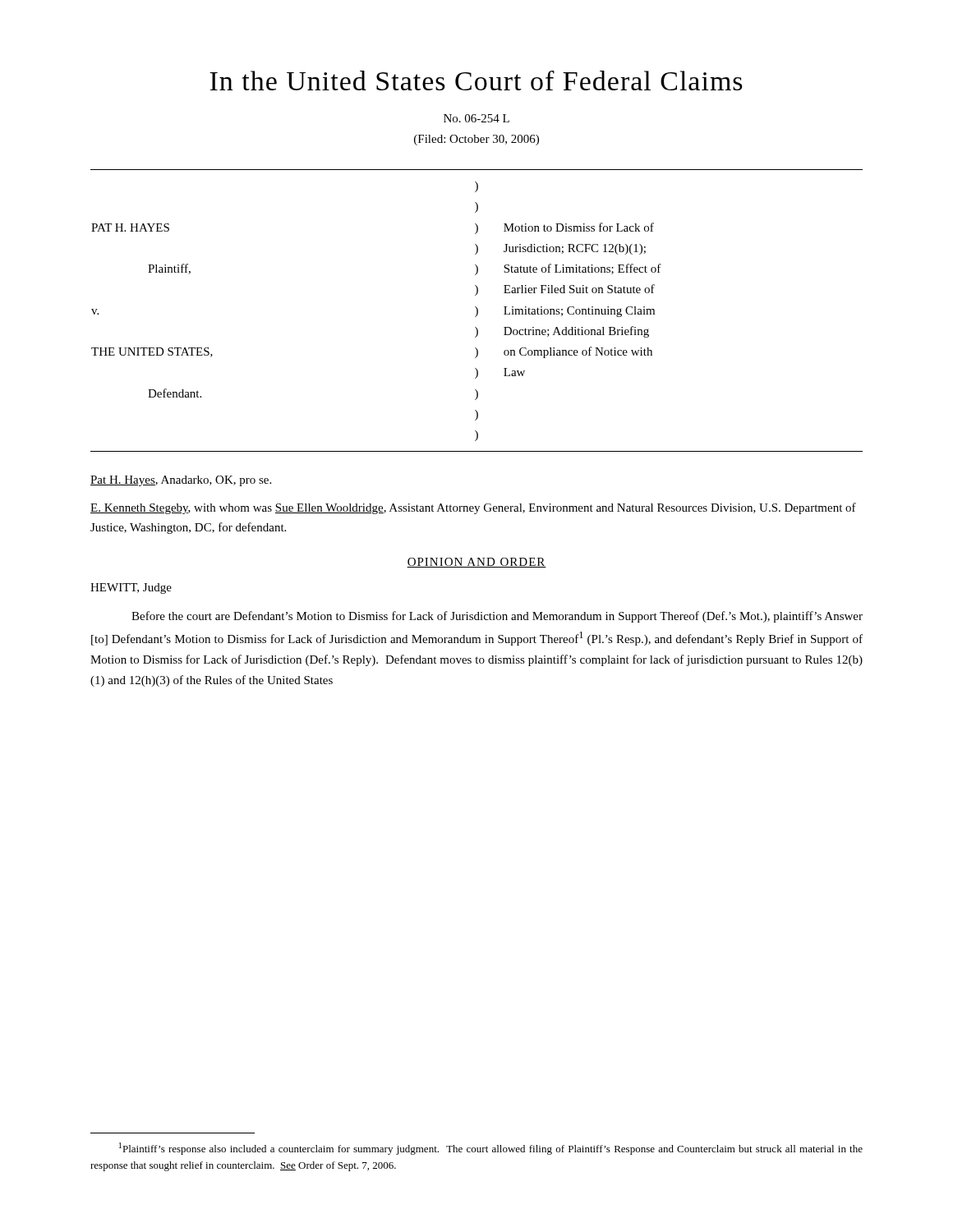Click on the footnote with the text "1Plaintiff’s response also included a counterclaim"
953x1232 pixels.
(476, 1153)
